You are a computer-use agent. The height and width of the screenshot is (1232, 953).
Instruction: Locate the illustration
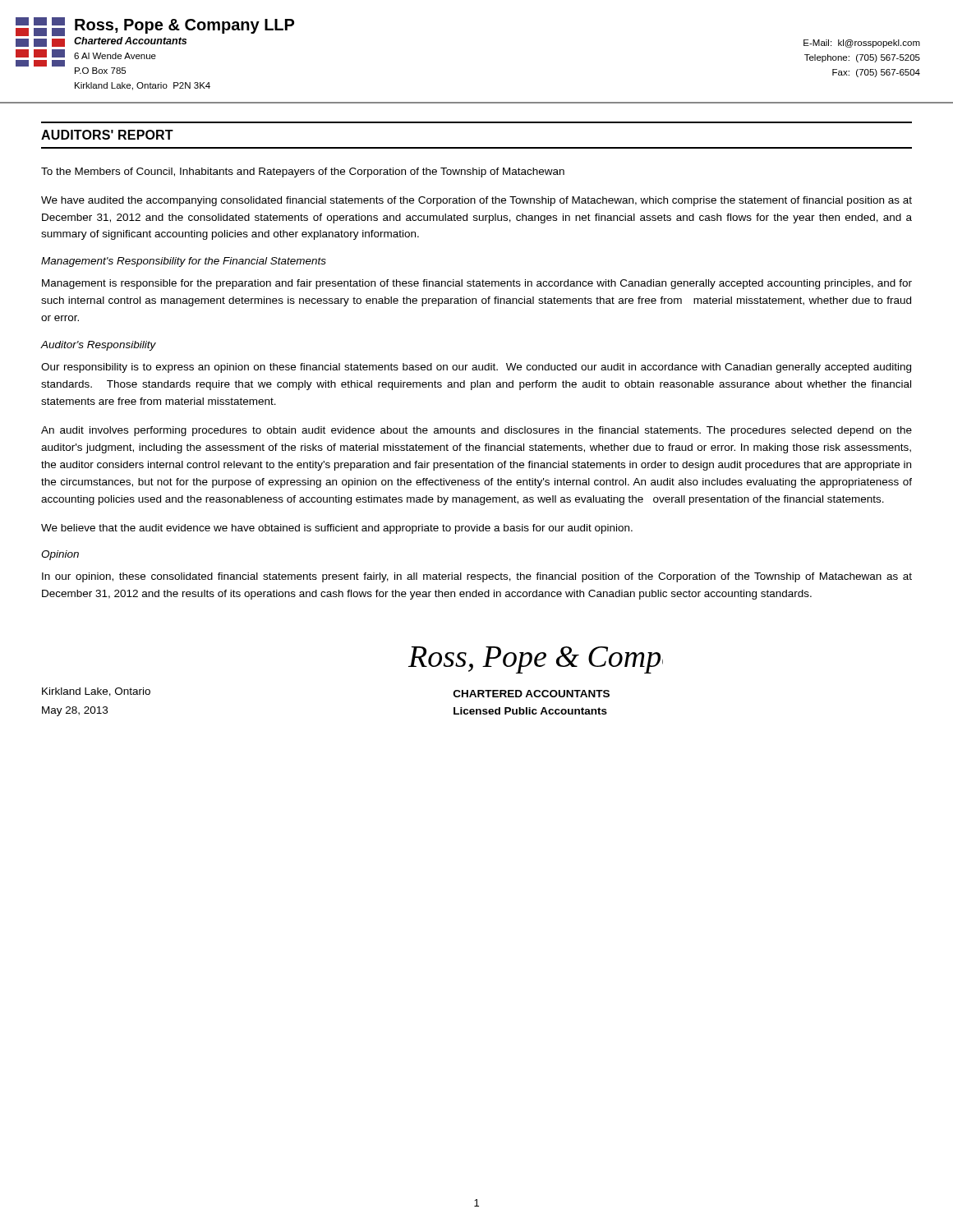531,654
